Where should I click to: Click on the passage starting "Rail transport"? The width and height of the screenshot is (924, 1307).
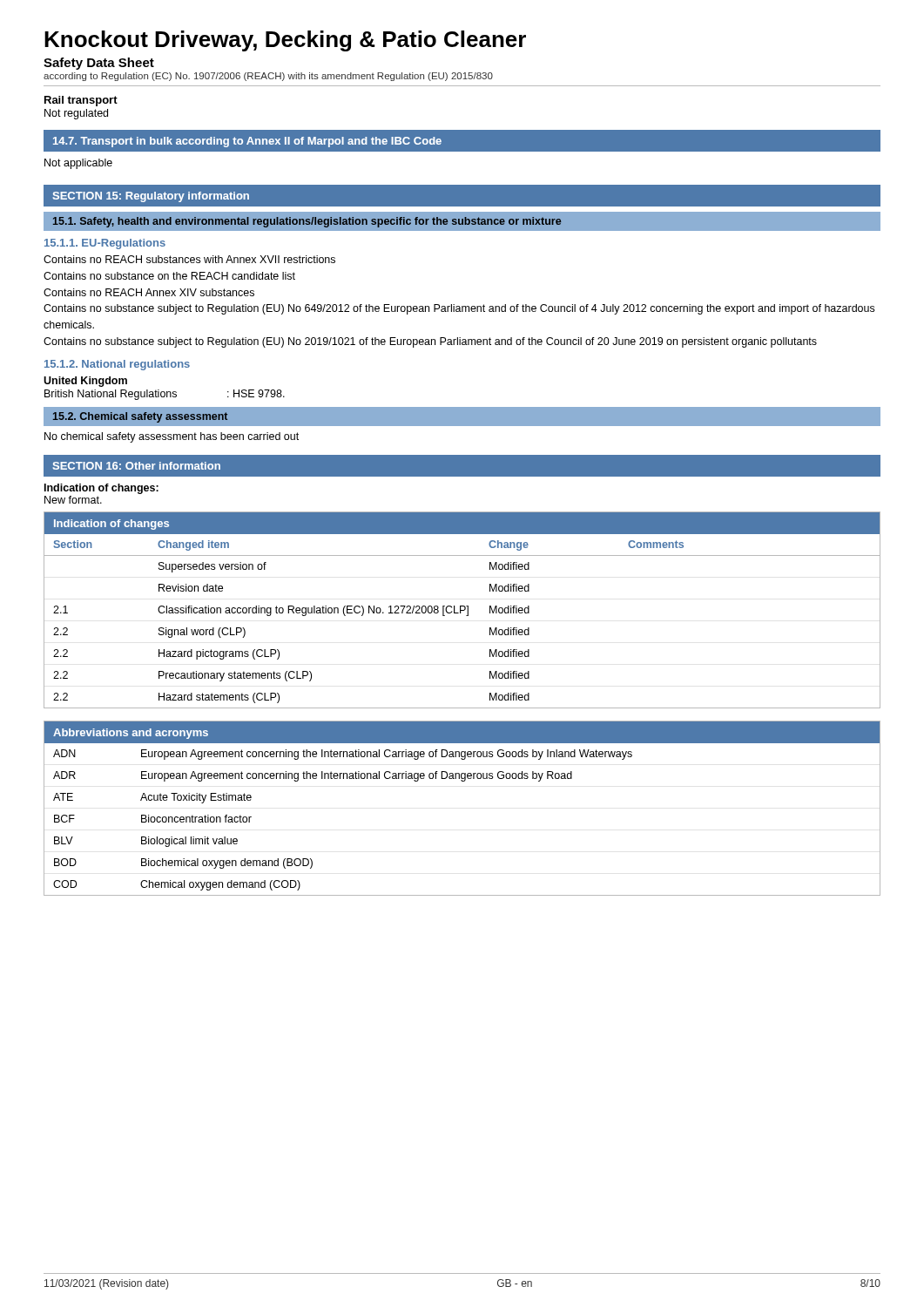[x=80, y=100]
